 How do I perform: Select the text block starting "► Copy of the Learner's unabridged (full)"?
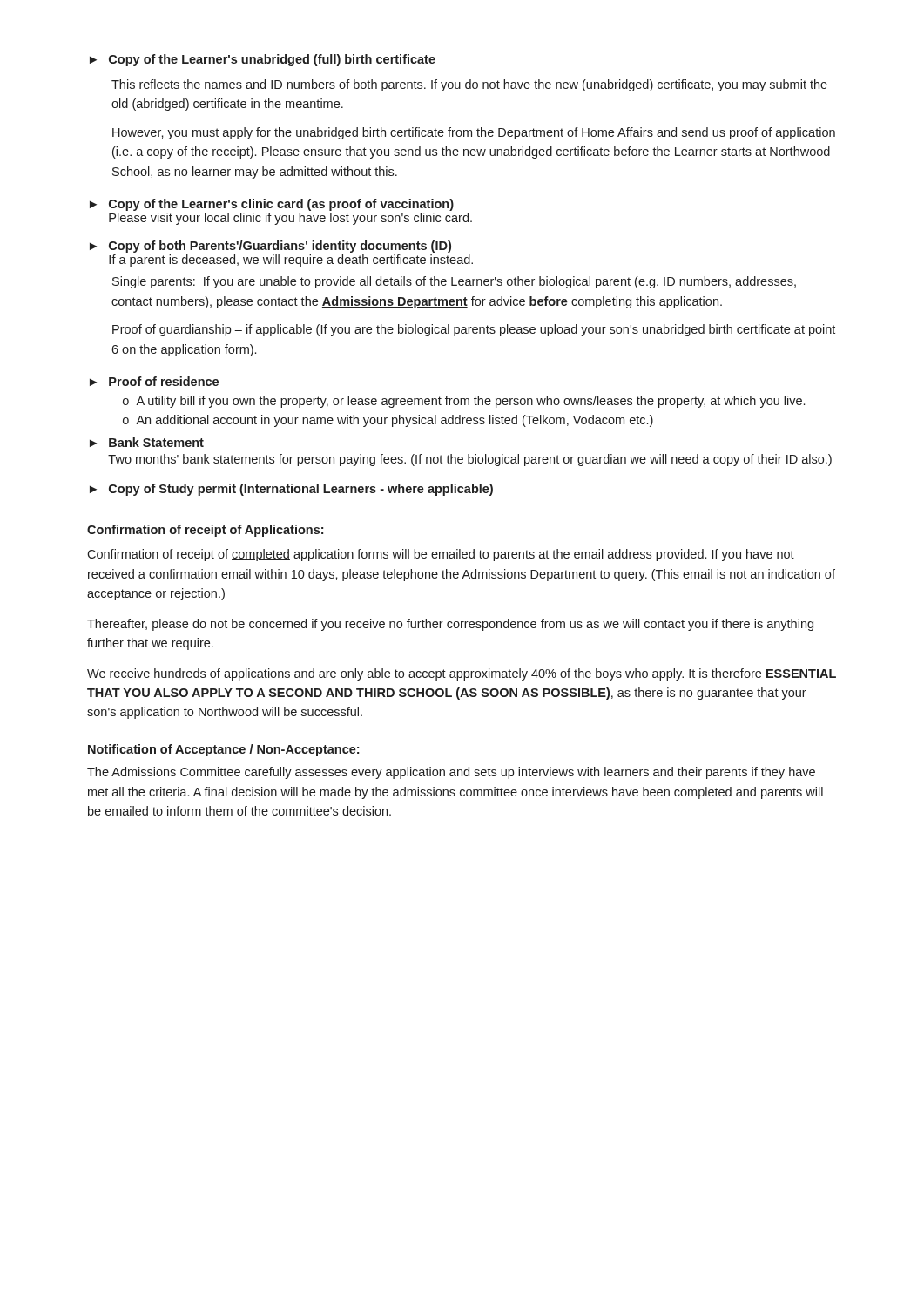point(263,60)
